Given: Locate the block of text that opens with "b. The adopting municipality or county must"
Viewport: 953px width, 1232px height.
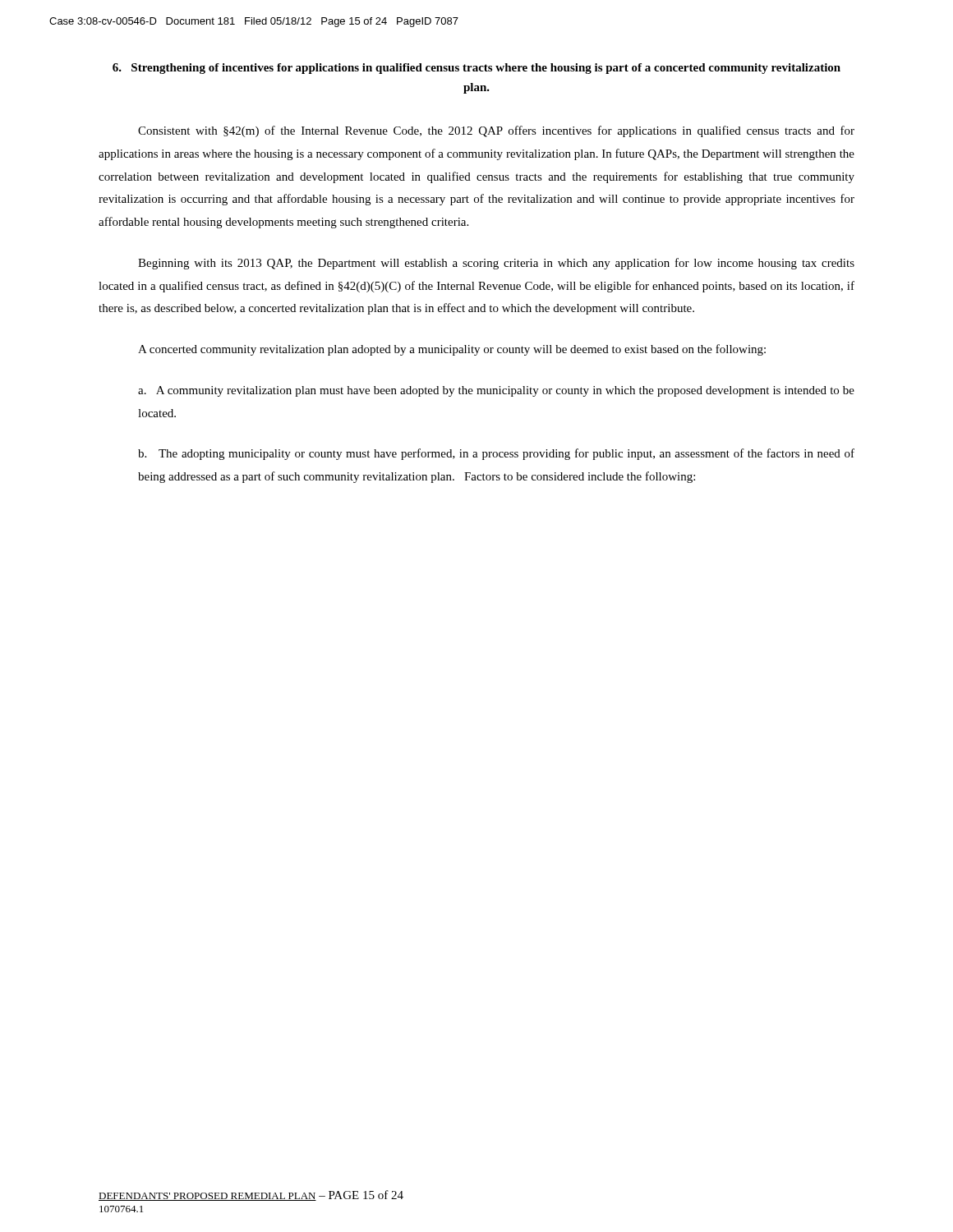Looking at the screenshot, I should pos(496,465).
